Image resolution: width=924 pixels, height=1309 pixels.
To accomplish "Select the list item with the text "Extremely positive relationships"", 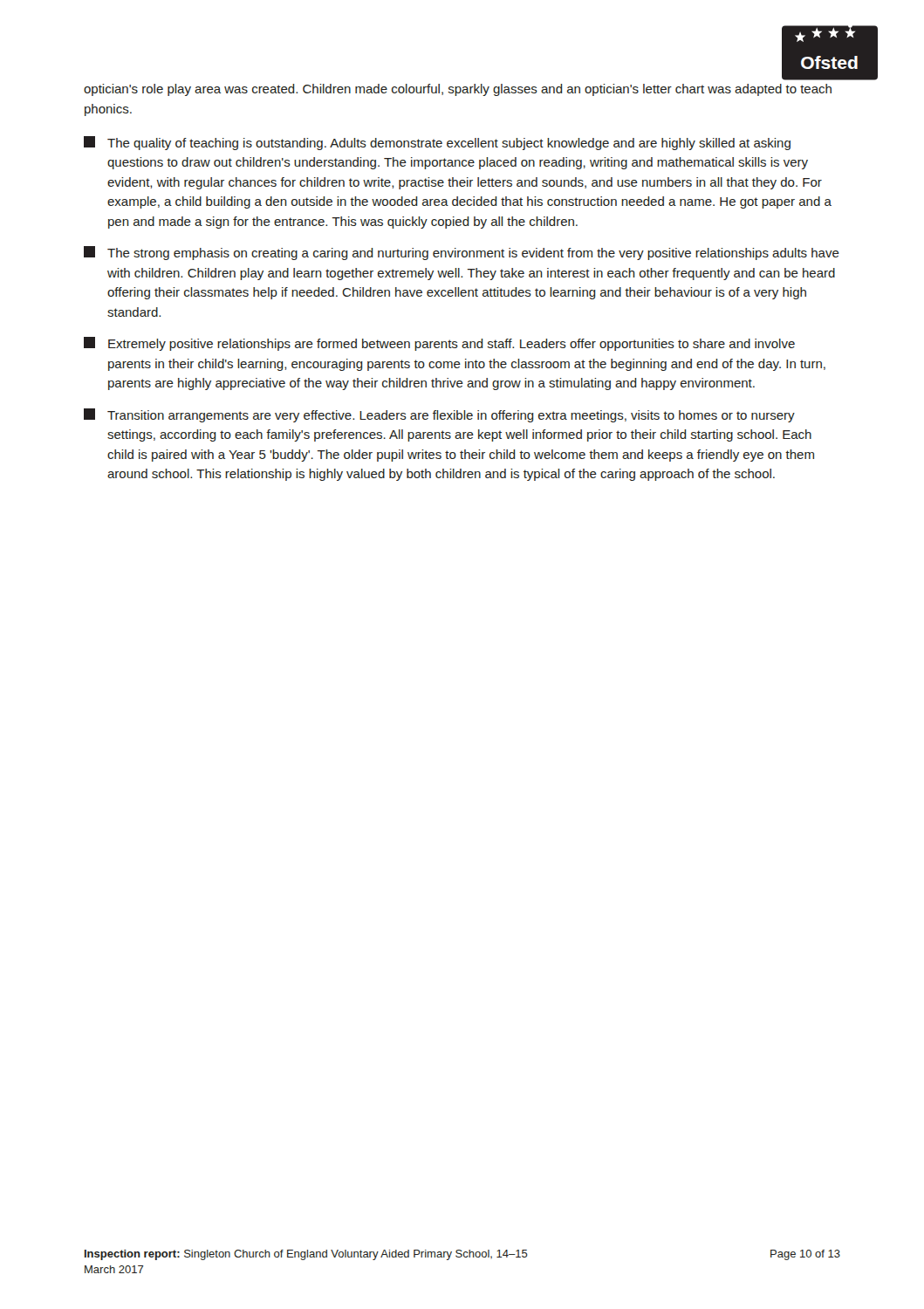I will [x=462, y=364].
